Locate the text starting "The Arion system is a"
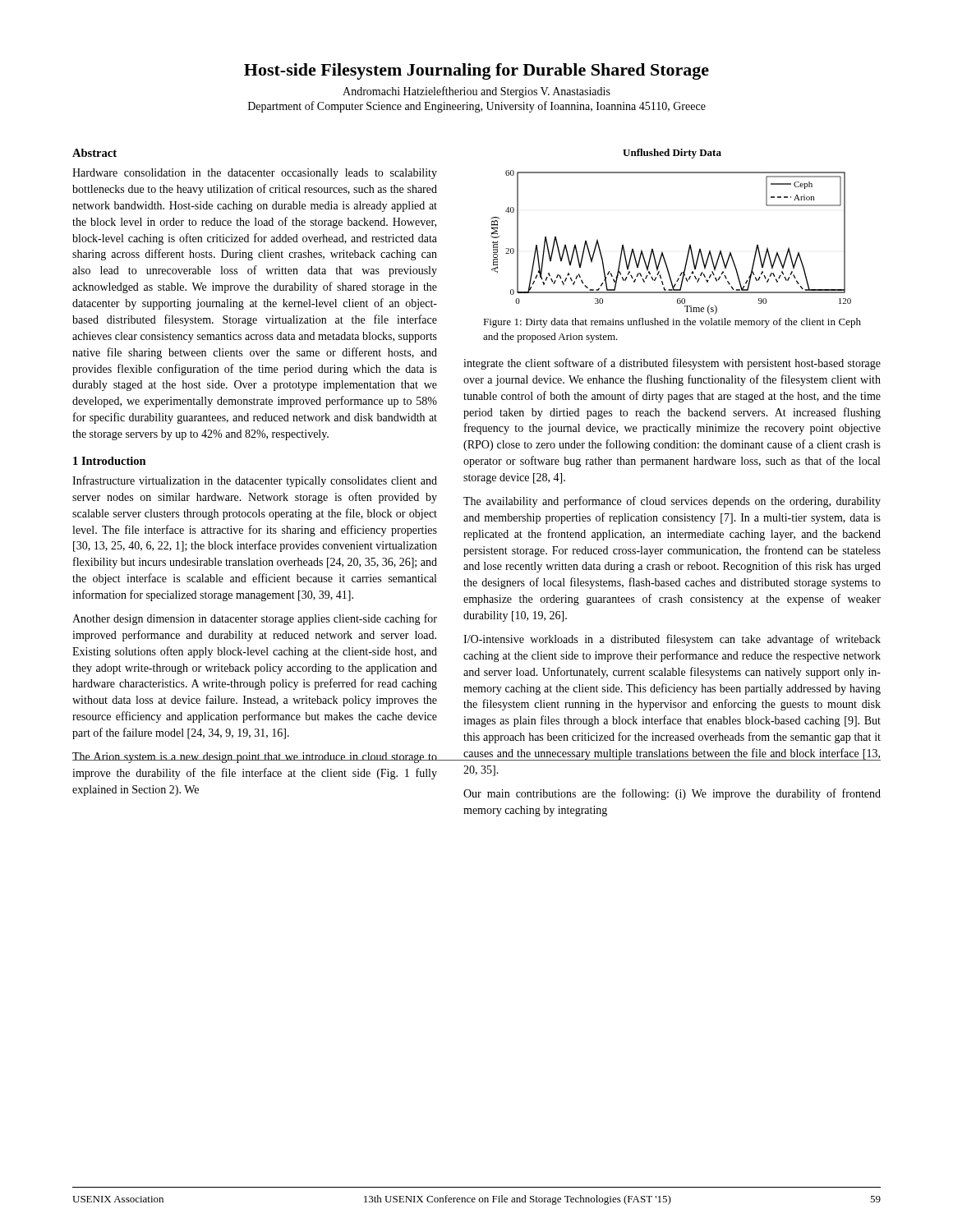The height and width of the screenshot is (1232, 953). tap(255, 773)
